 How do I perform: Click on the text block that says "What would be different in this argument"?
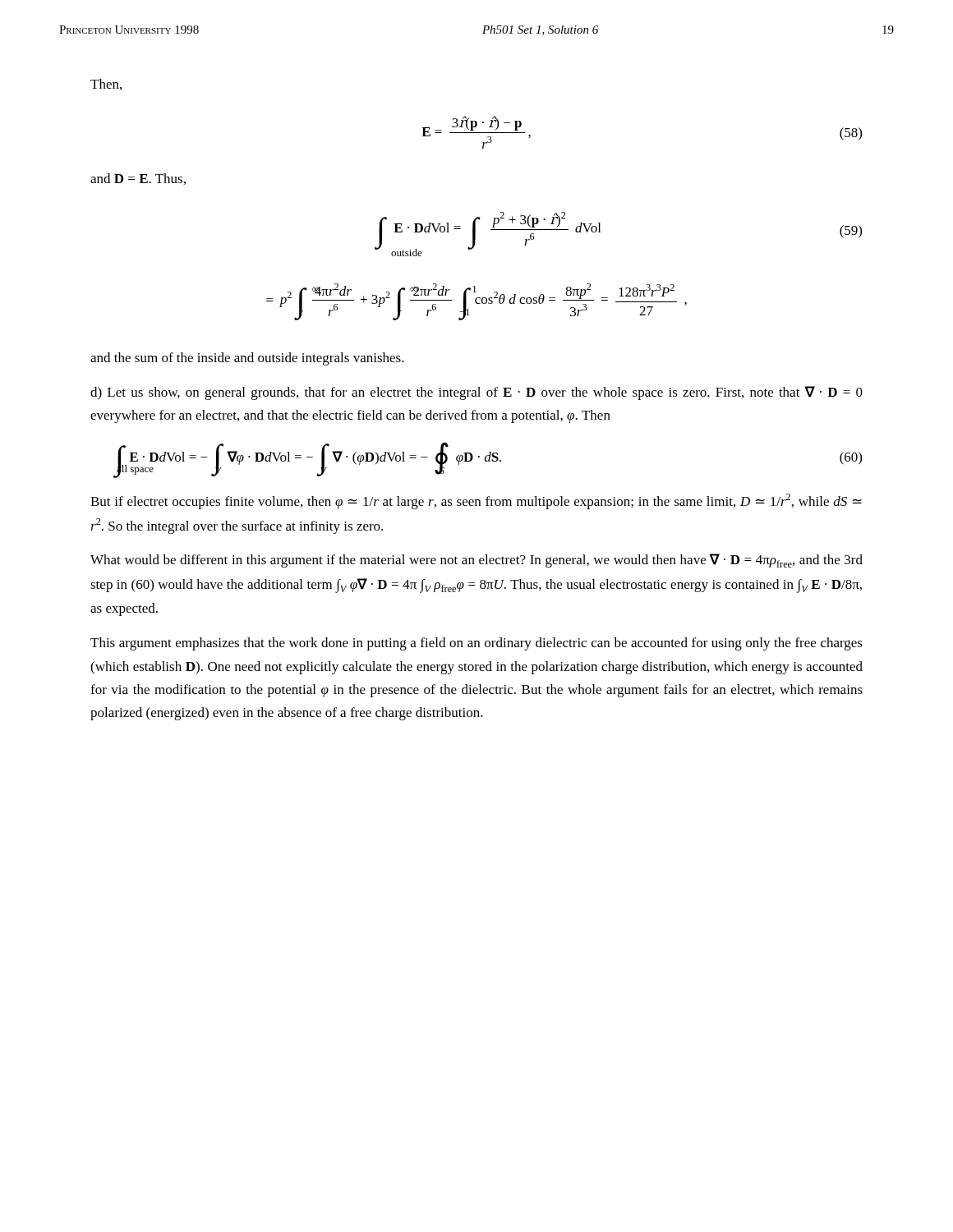click(476, 584)
